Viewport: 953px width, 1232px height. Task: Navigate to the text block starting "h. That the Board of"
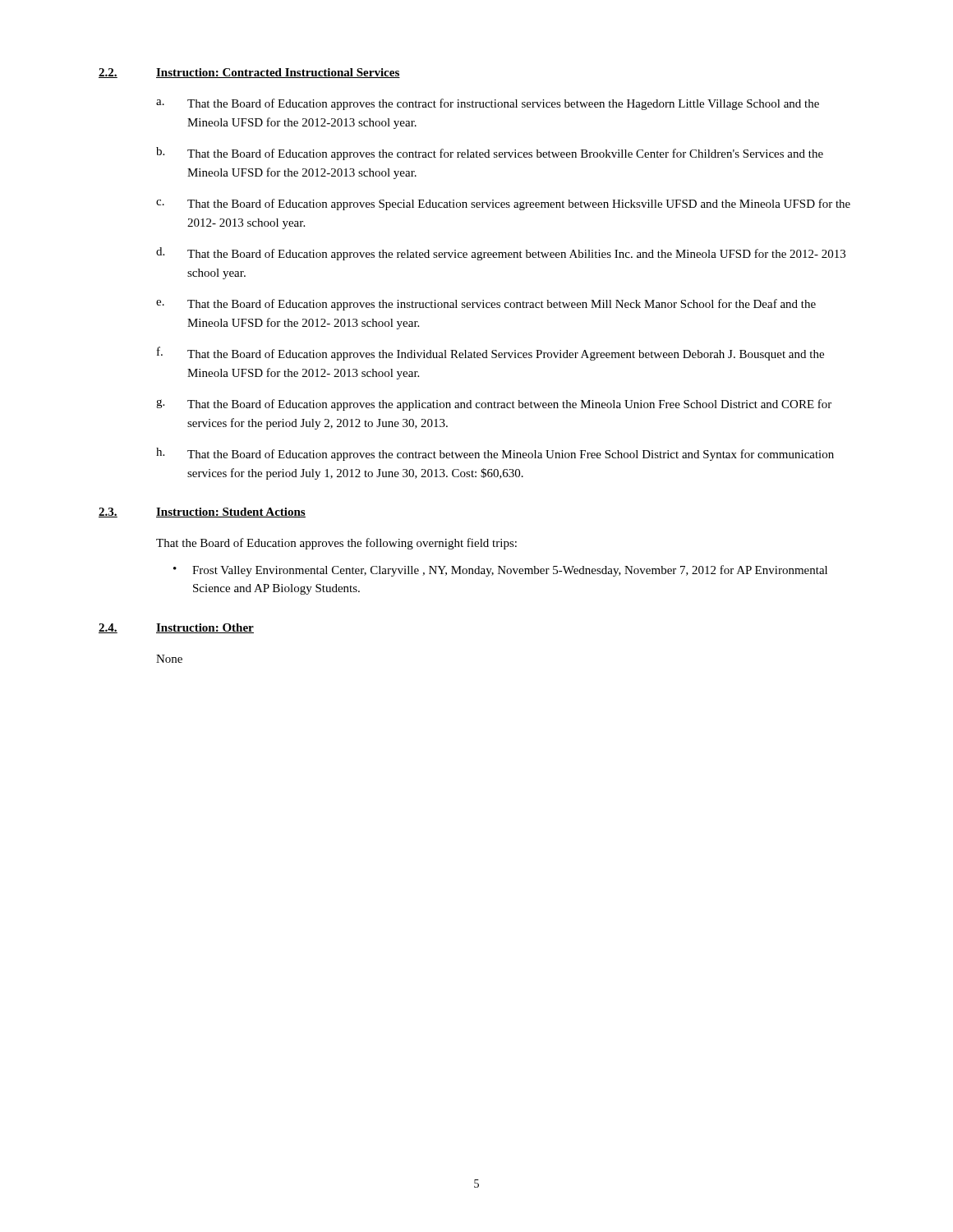coord(505,464)
